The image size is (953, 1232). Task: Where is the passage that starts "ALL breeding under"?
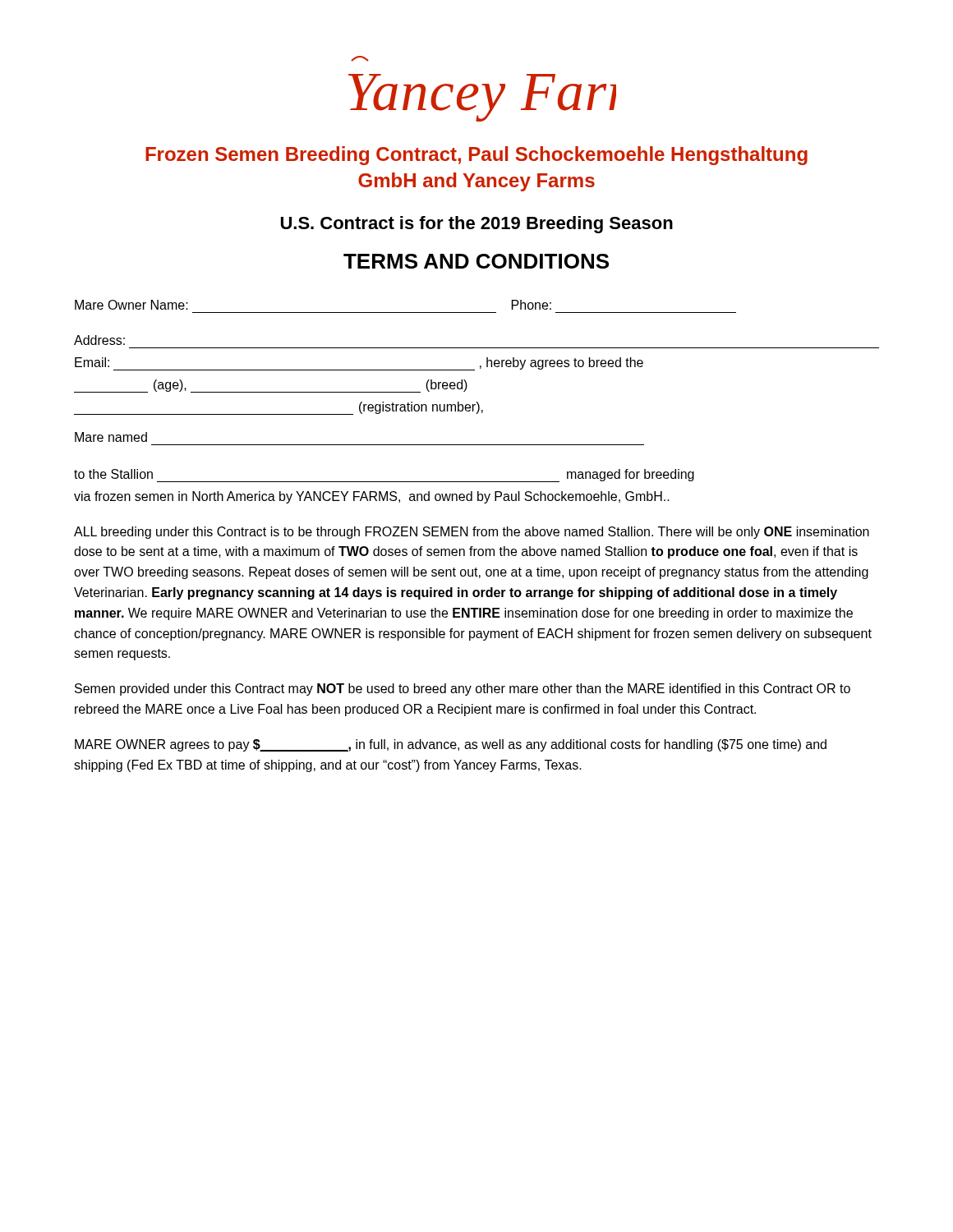tap(473, 593)
